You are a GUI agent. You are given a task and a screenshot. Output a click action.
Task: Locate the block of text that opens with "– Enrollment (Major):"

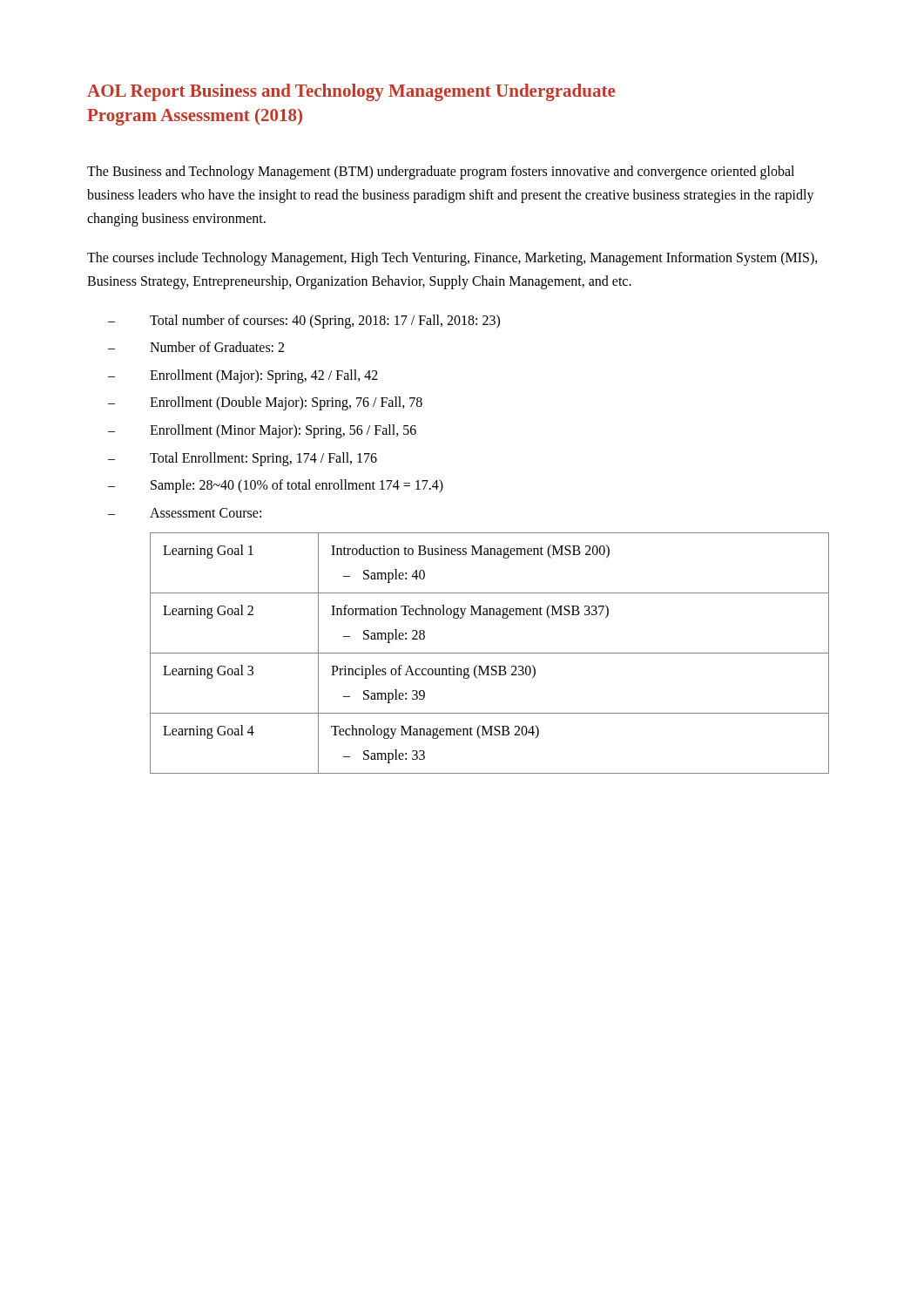point(243,376)
